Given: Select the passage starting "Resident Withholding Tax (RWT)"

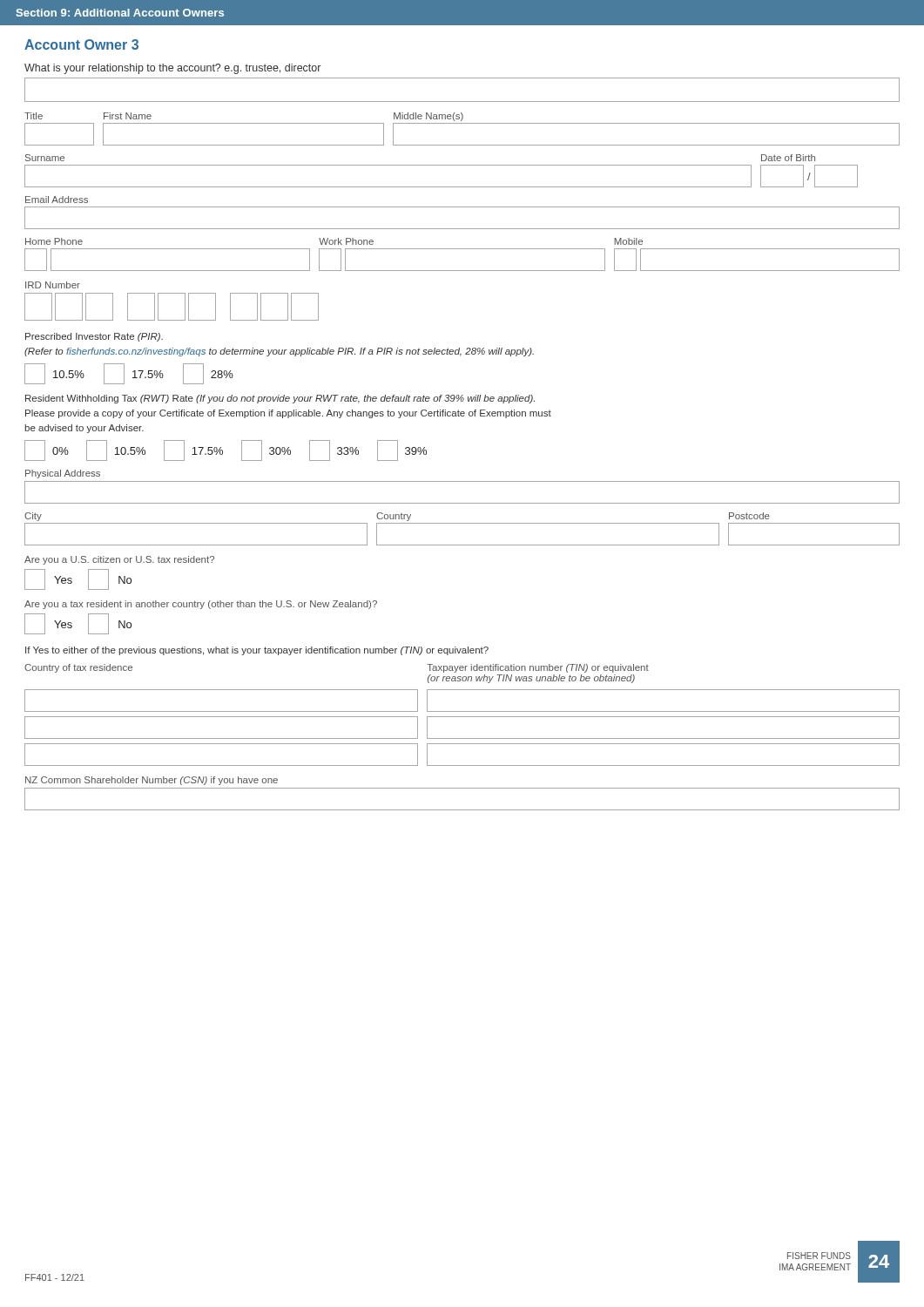Looking at the screenshot, I should [x=462, y=426].
